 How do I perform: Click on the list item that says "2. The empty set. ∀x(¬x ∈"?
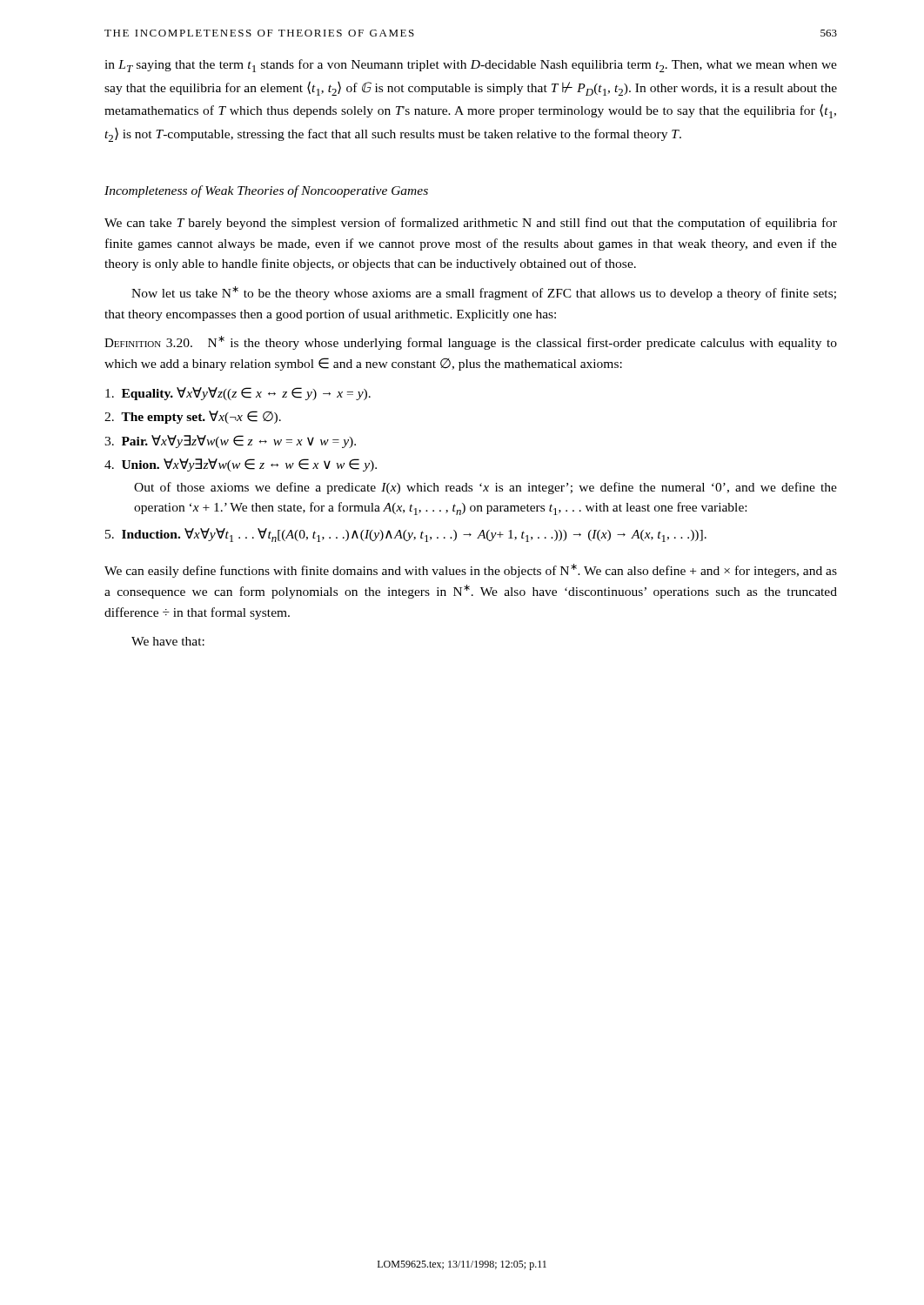click(193, 416)
